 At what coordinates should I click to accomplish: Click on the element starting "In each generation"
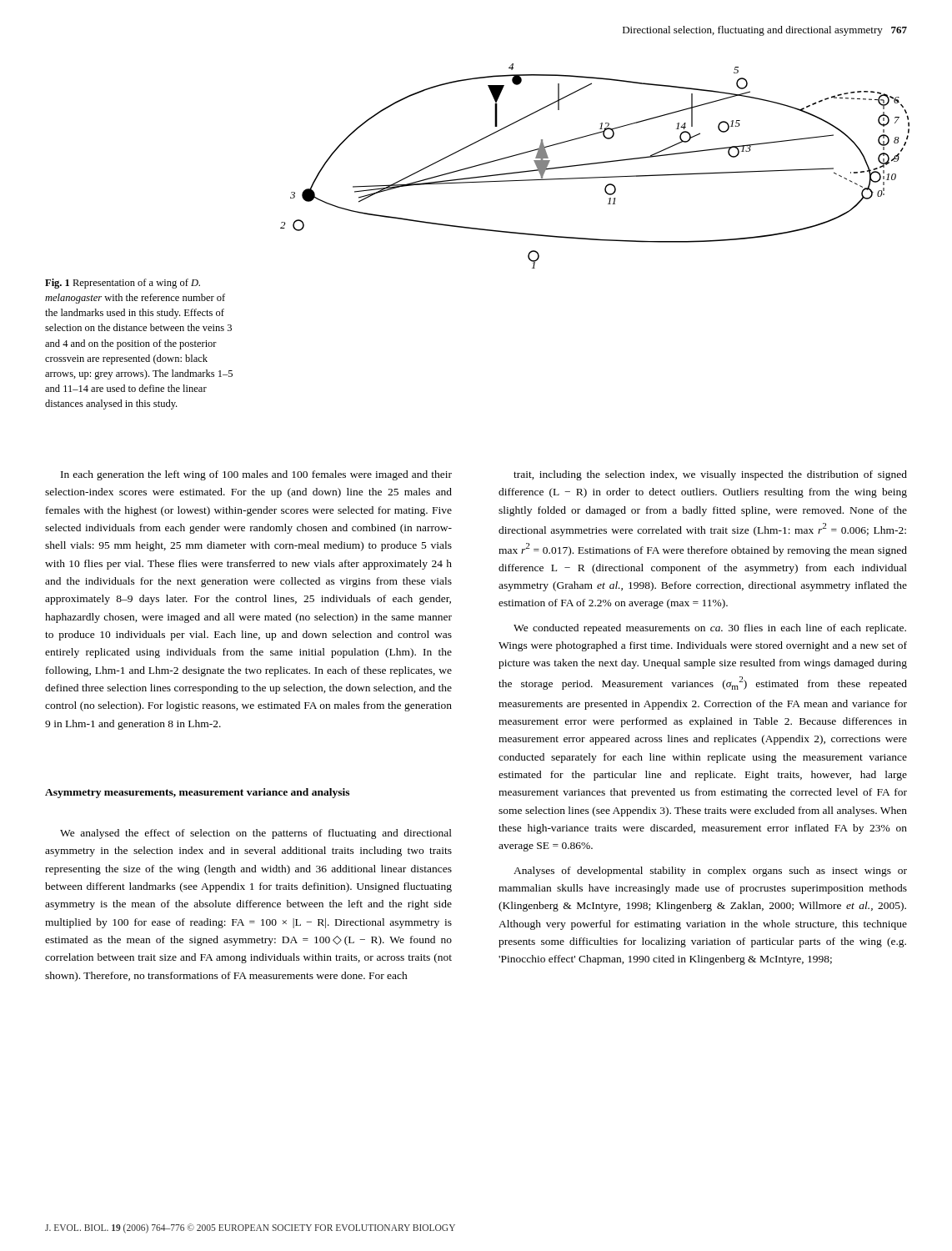(x=248, y=599)
